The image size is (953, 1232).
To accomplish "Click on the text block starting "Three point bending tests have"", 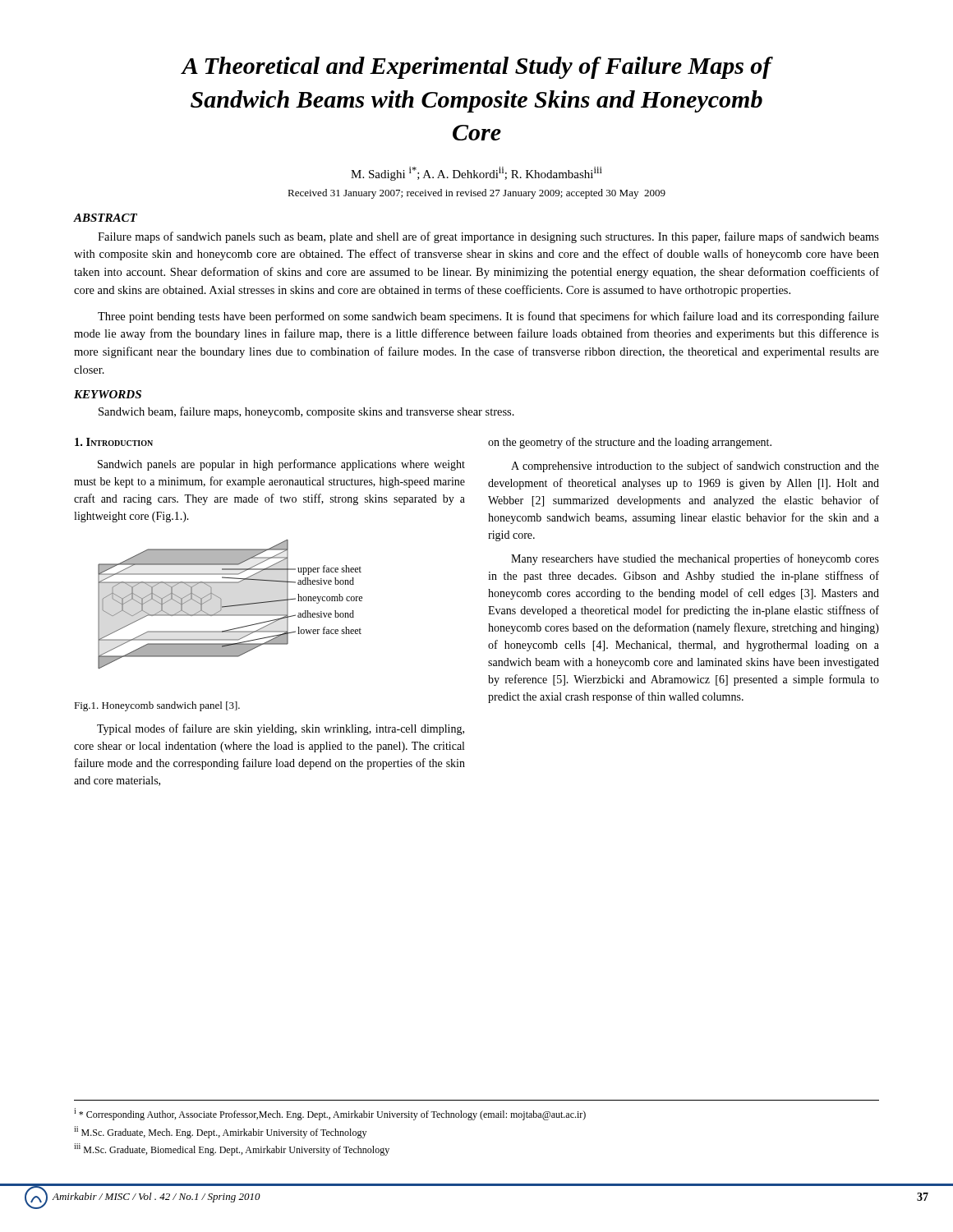I will 476,343.
